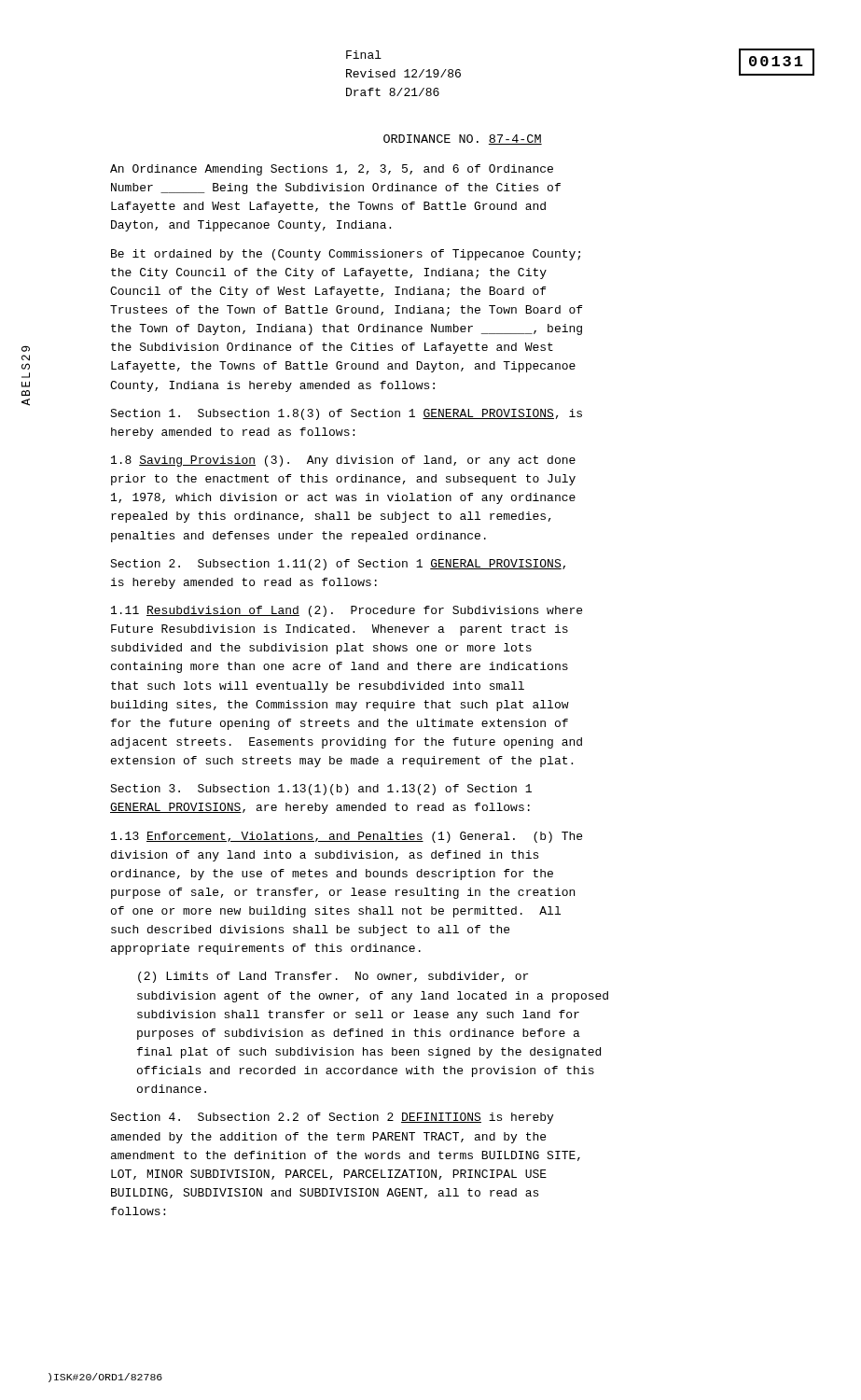
Task: Click the passage that begins "Section 4. Subsection 2.2 of Section 2 DEFINITIONS"
Action: pos(347,1165)
